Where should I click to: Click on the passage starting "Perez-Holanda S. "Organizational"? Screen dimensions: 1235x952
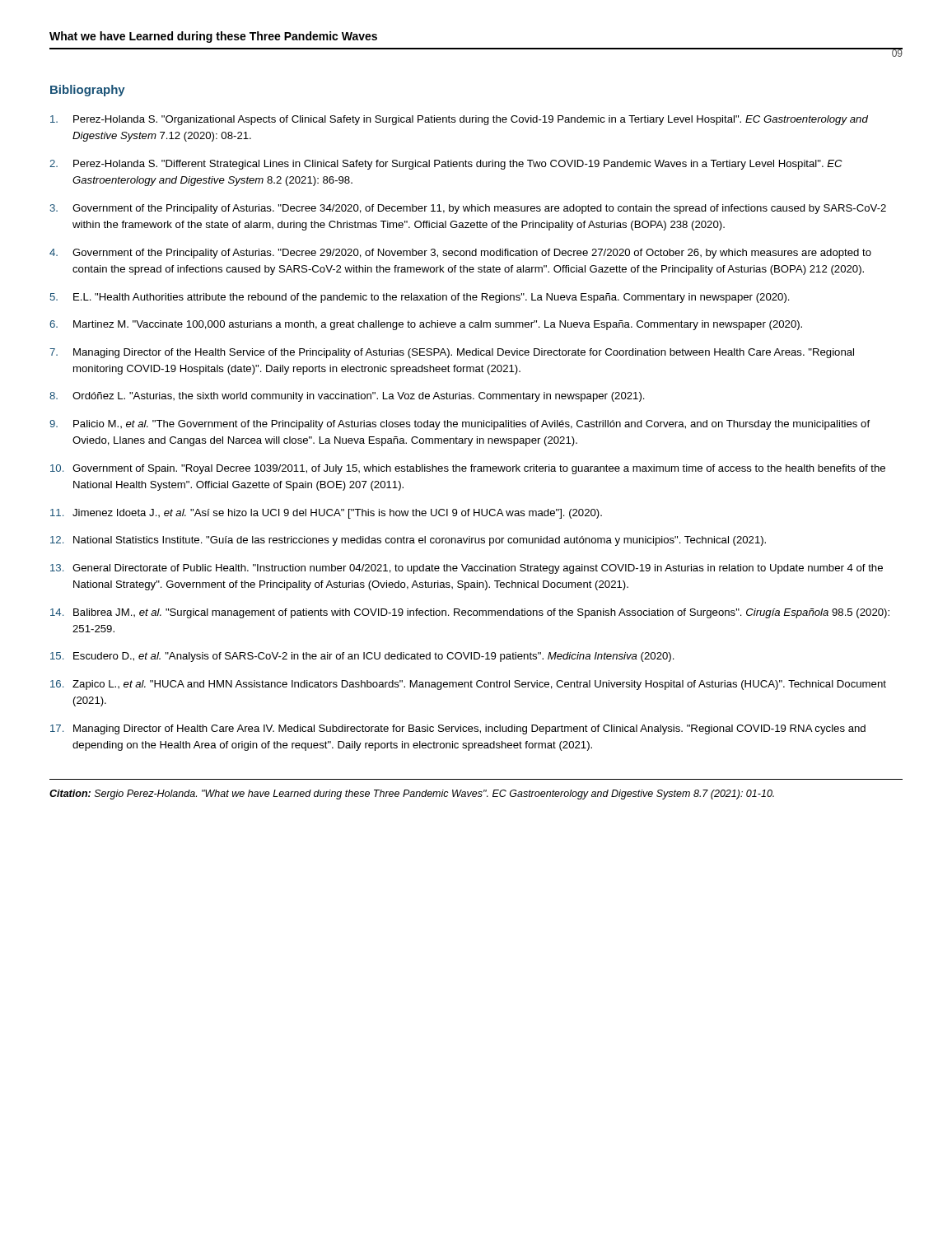(476, 128)
